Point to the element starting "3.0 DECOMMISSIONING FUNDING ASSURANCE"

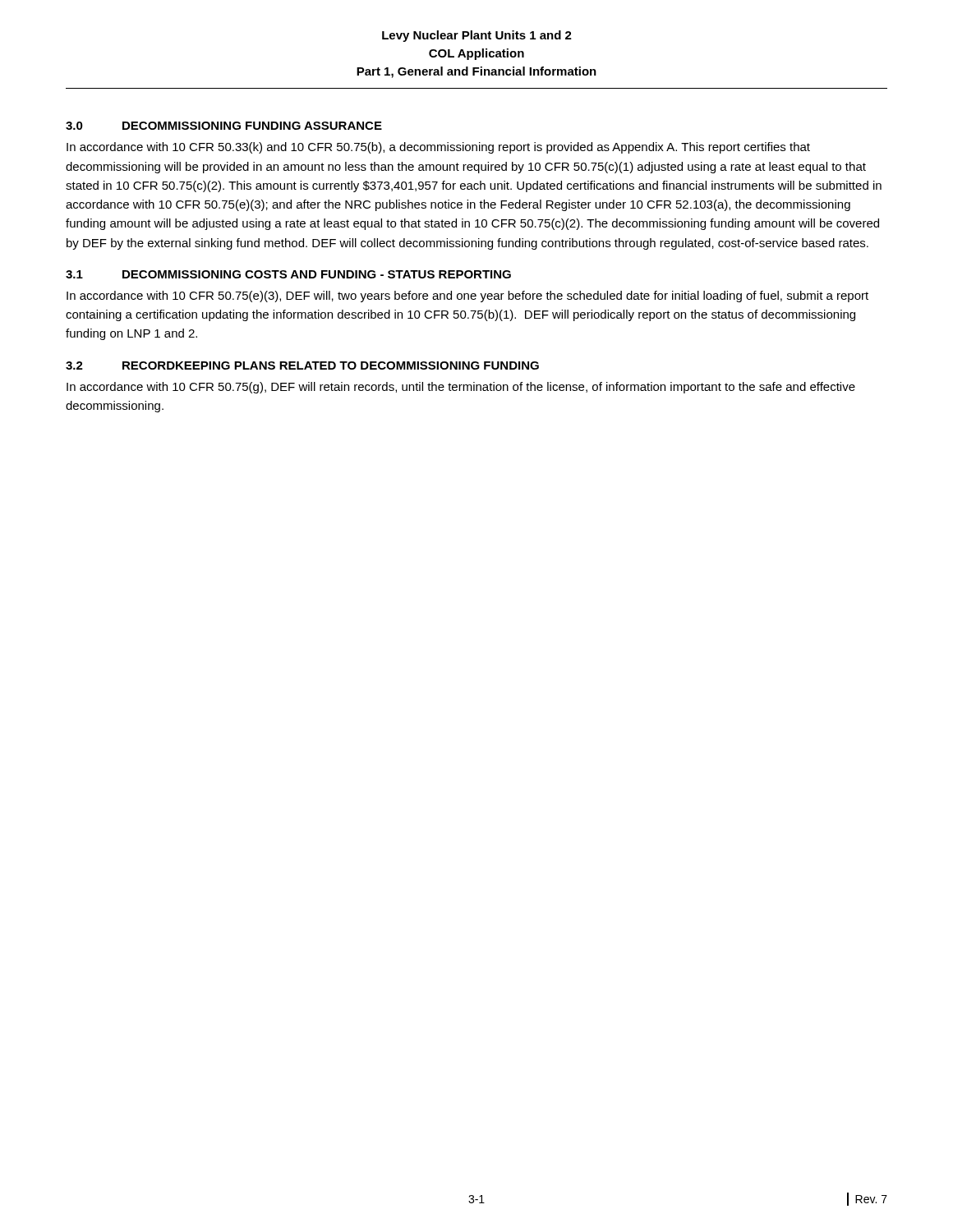click(224, 125)
